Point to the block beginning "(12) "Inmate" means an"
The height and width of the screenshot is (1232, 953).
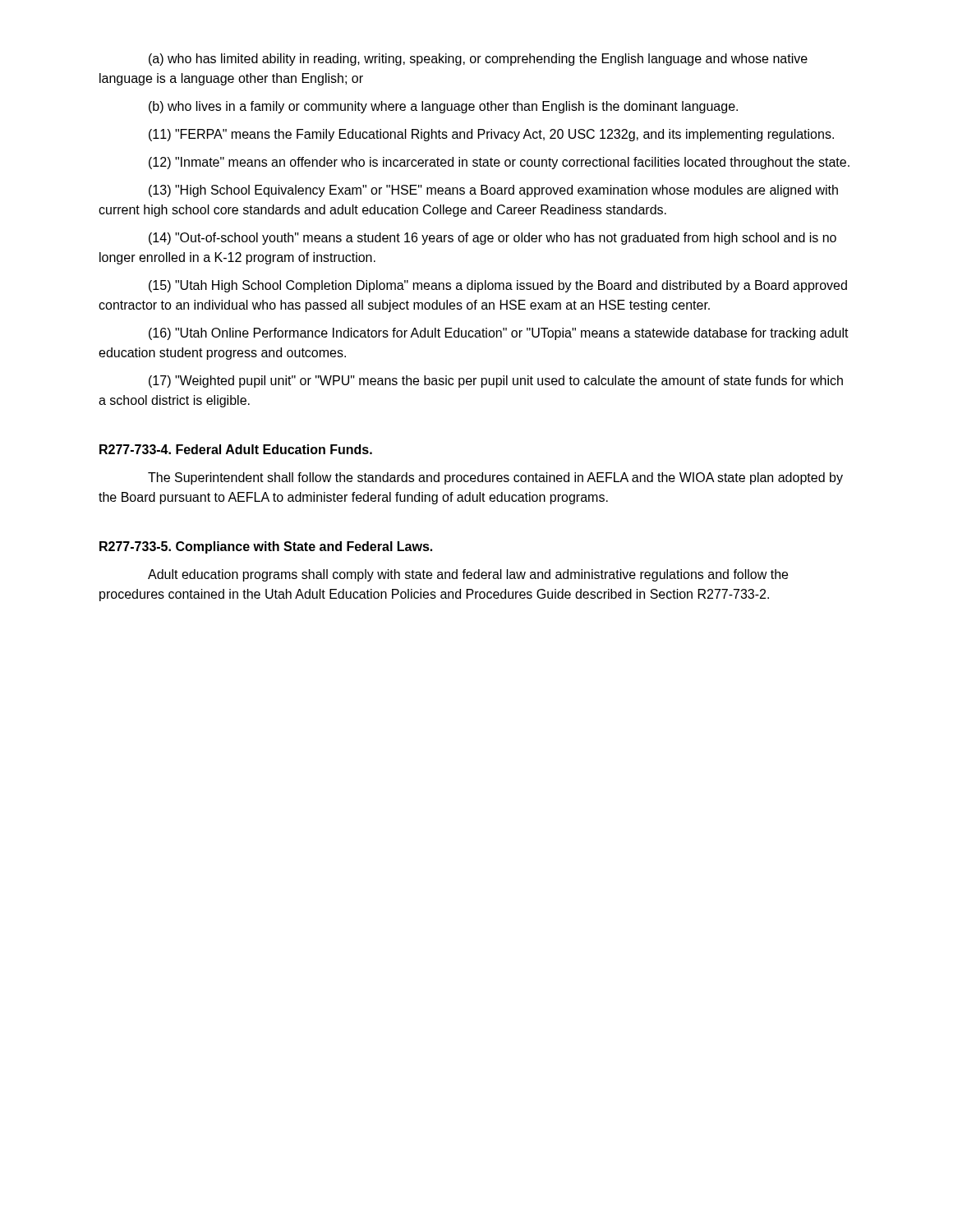499,162
